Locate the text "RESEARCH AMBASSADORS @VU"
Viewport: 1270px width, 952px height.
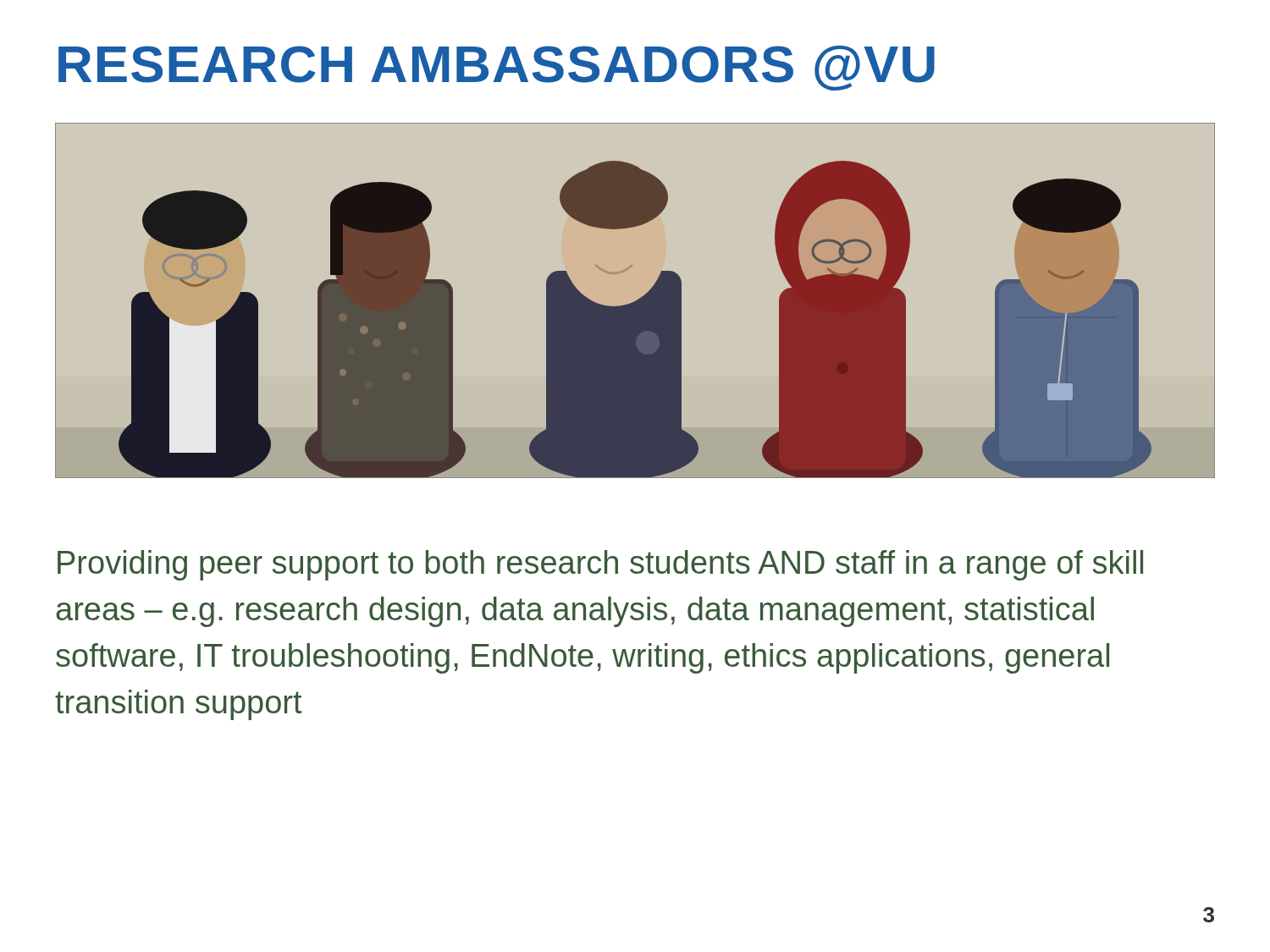[497, 64]
